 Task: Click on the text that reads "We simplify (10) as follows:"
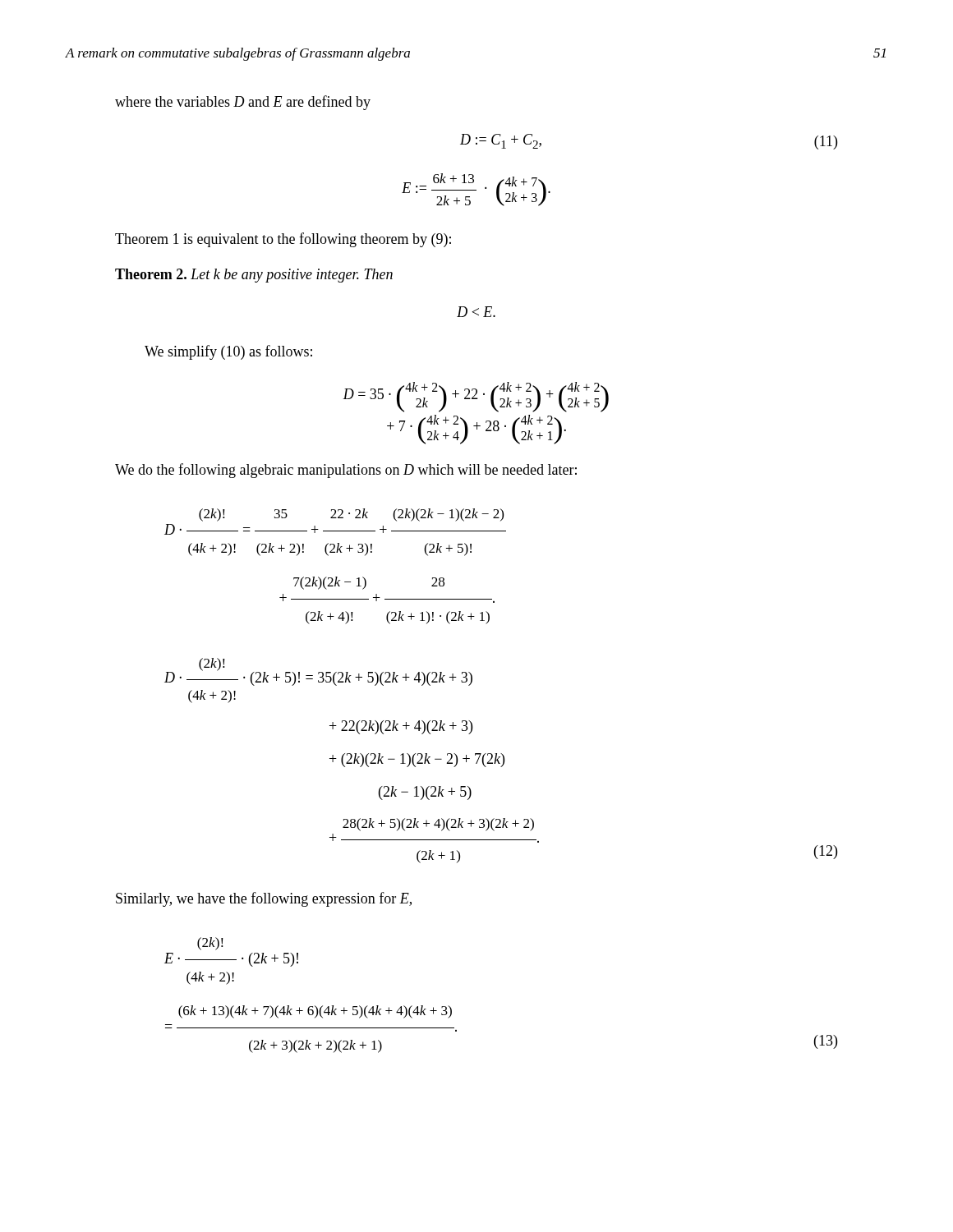click(x=229, y=351)
